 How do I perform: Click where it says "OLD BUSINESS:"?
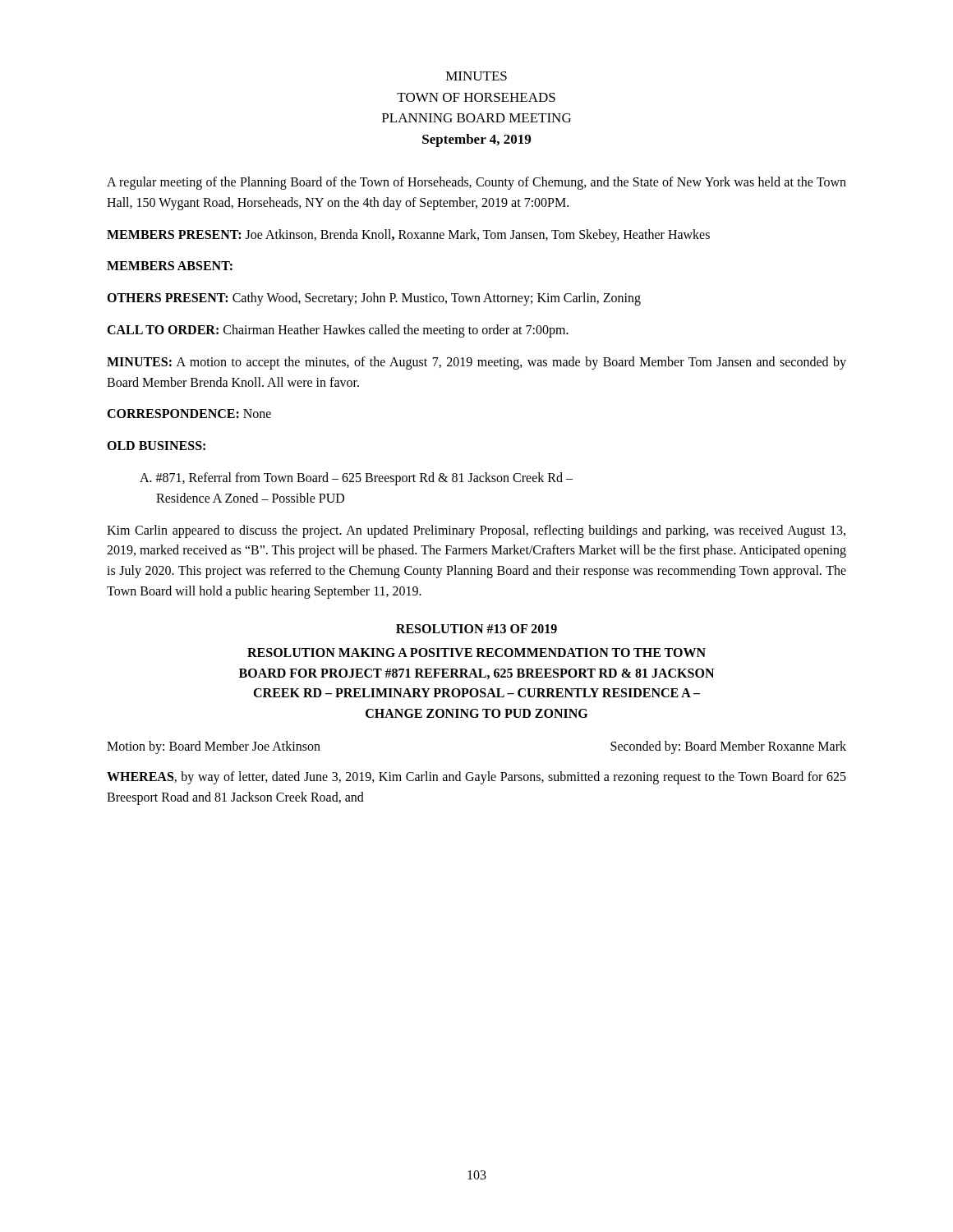pyautogui.click(x=156, y=446)
